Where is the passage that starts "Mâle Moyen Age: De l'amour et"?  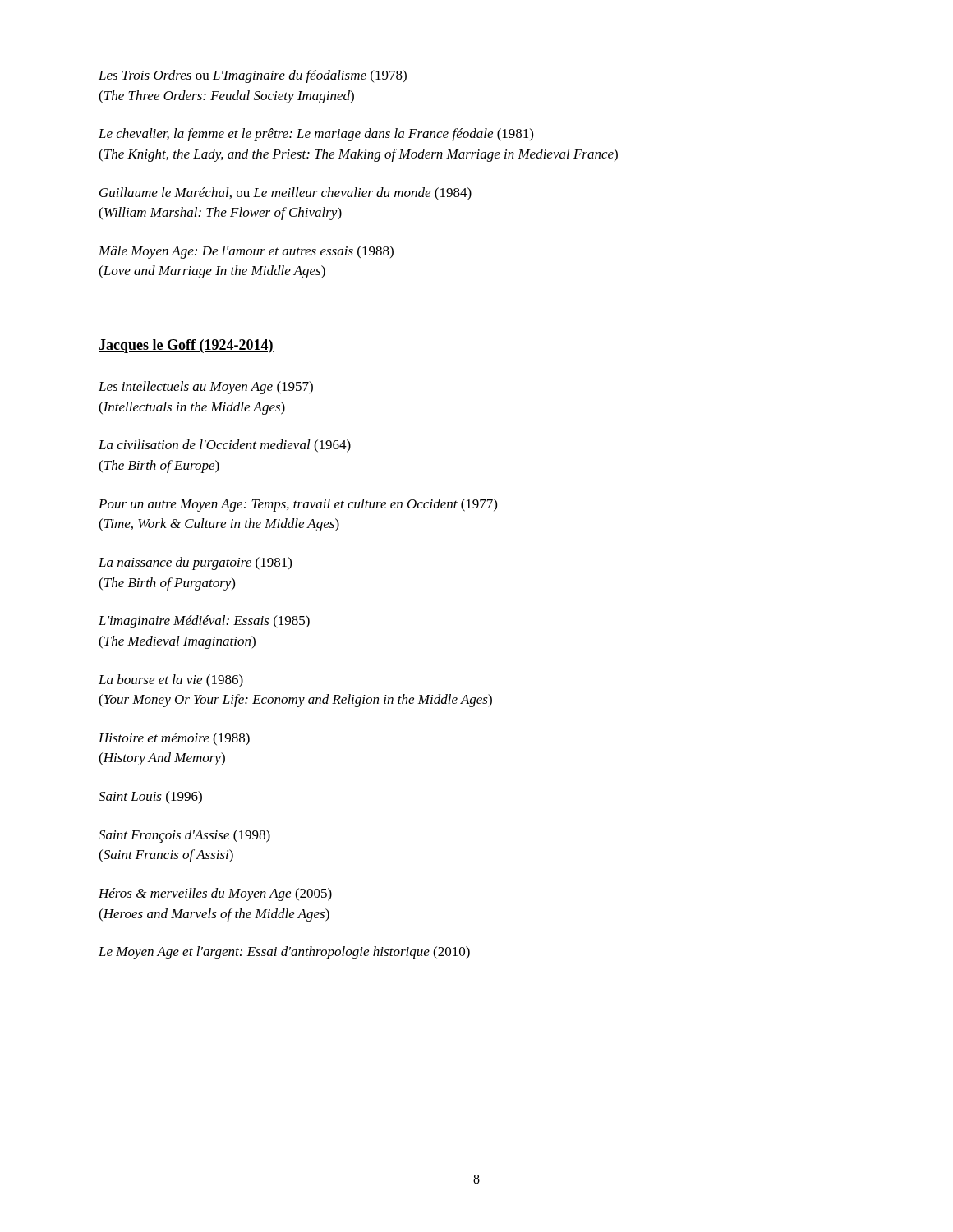(246, 261)
